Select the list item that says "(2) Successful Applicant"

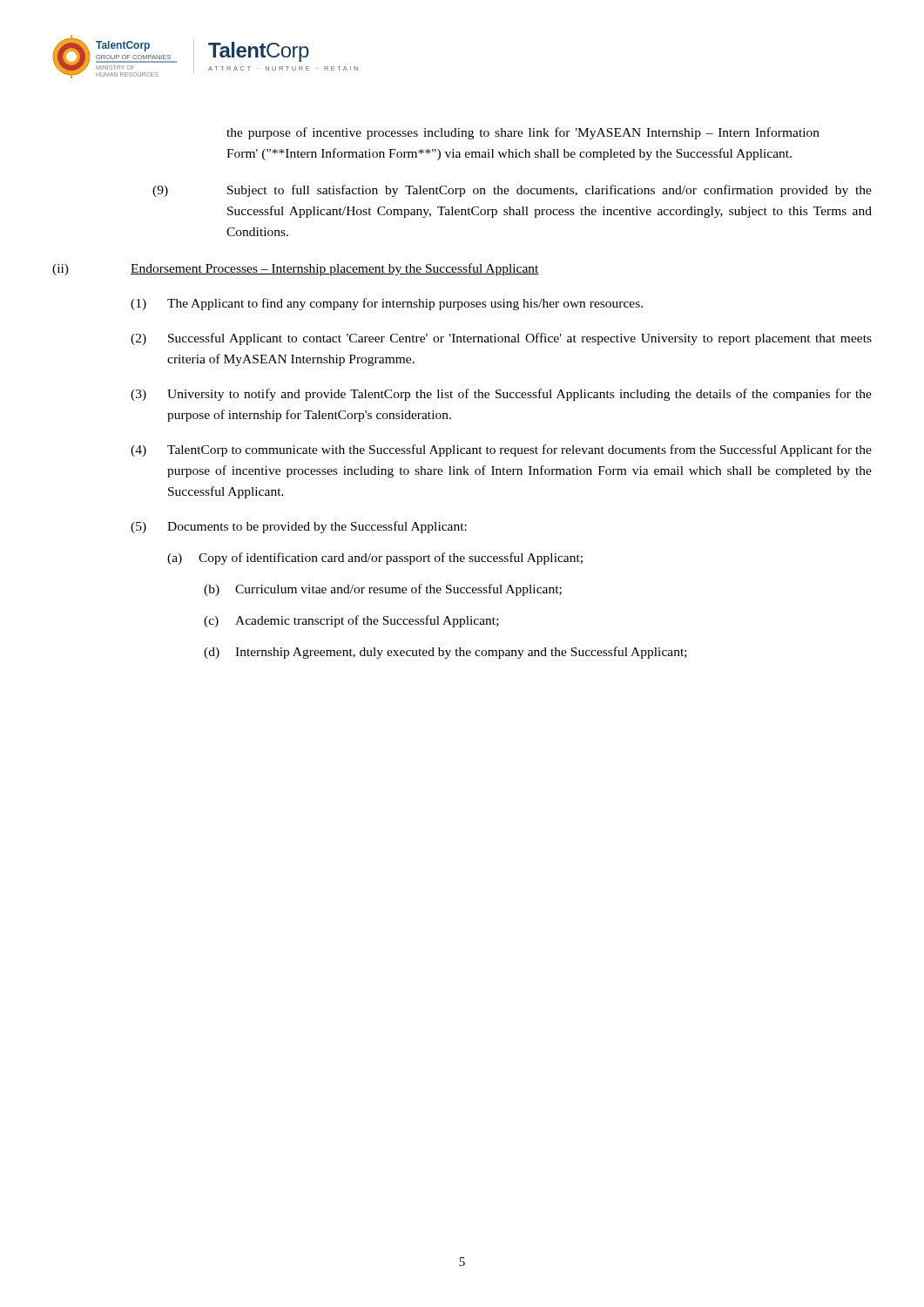coord(501,349)
